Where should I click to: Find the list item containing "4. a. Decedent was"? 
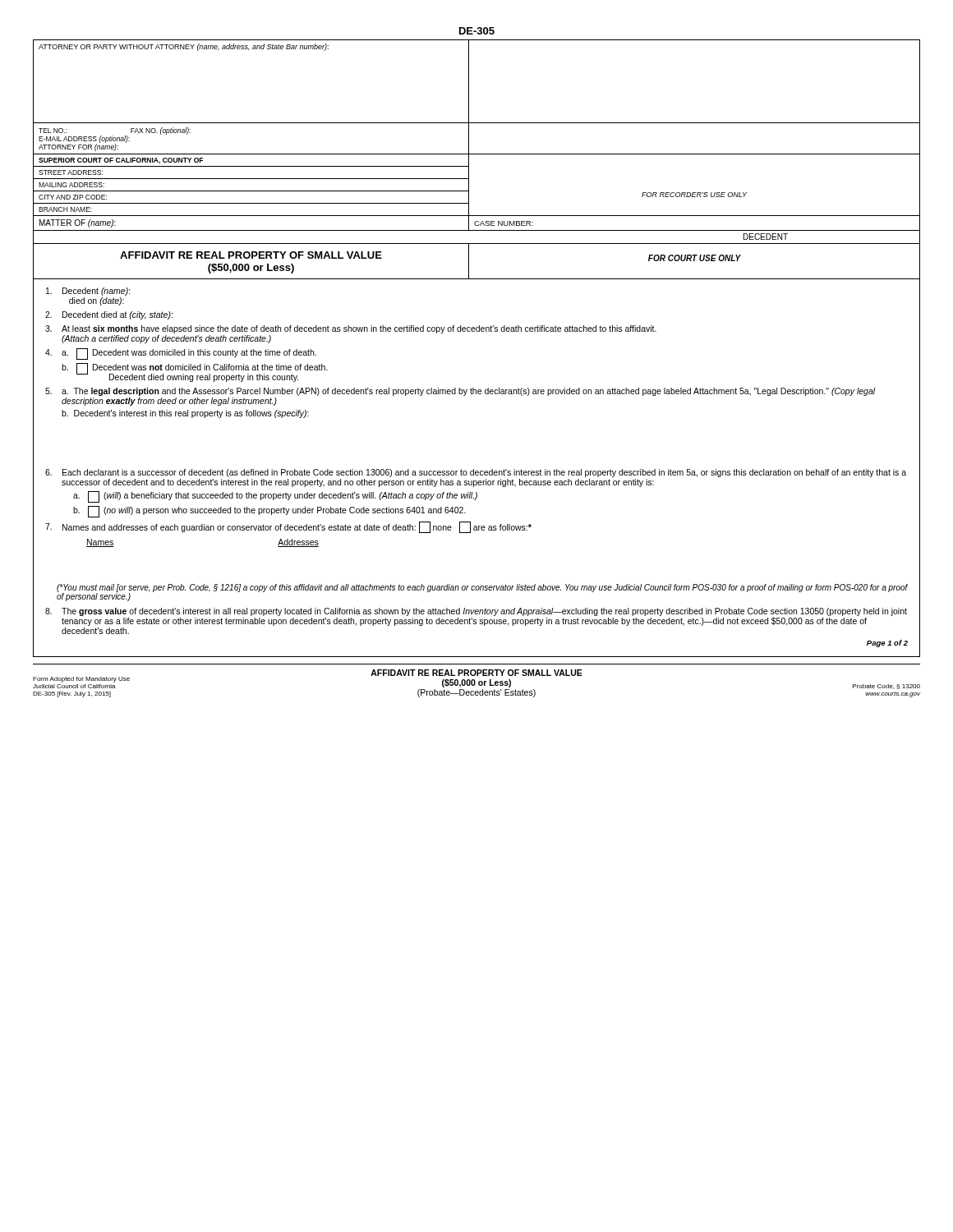tap(187, 365)
